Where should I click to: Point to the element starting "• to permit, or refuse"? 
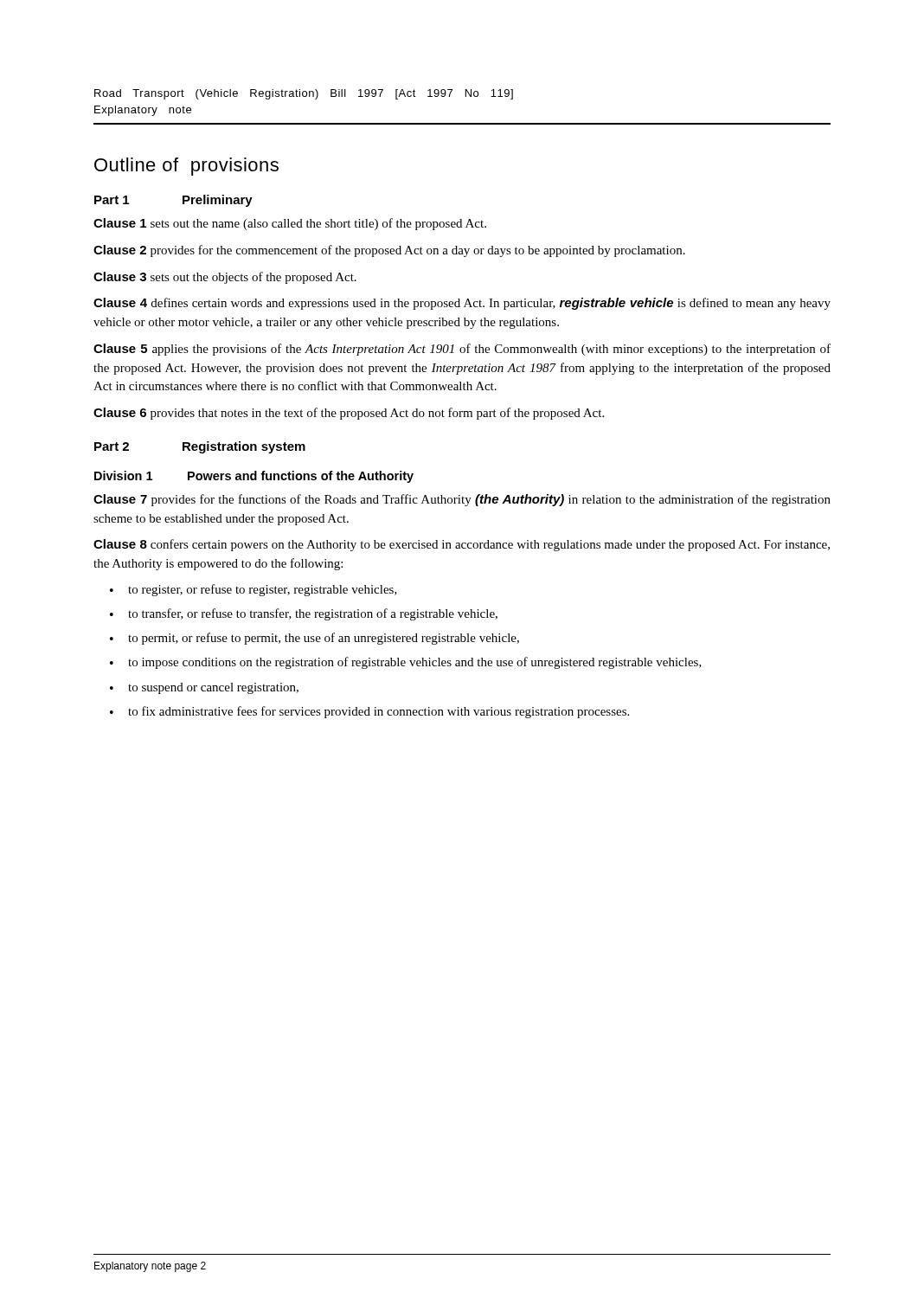(470, 639)
